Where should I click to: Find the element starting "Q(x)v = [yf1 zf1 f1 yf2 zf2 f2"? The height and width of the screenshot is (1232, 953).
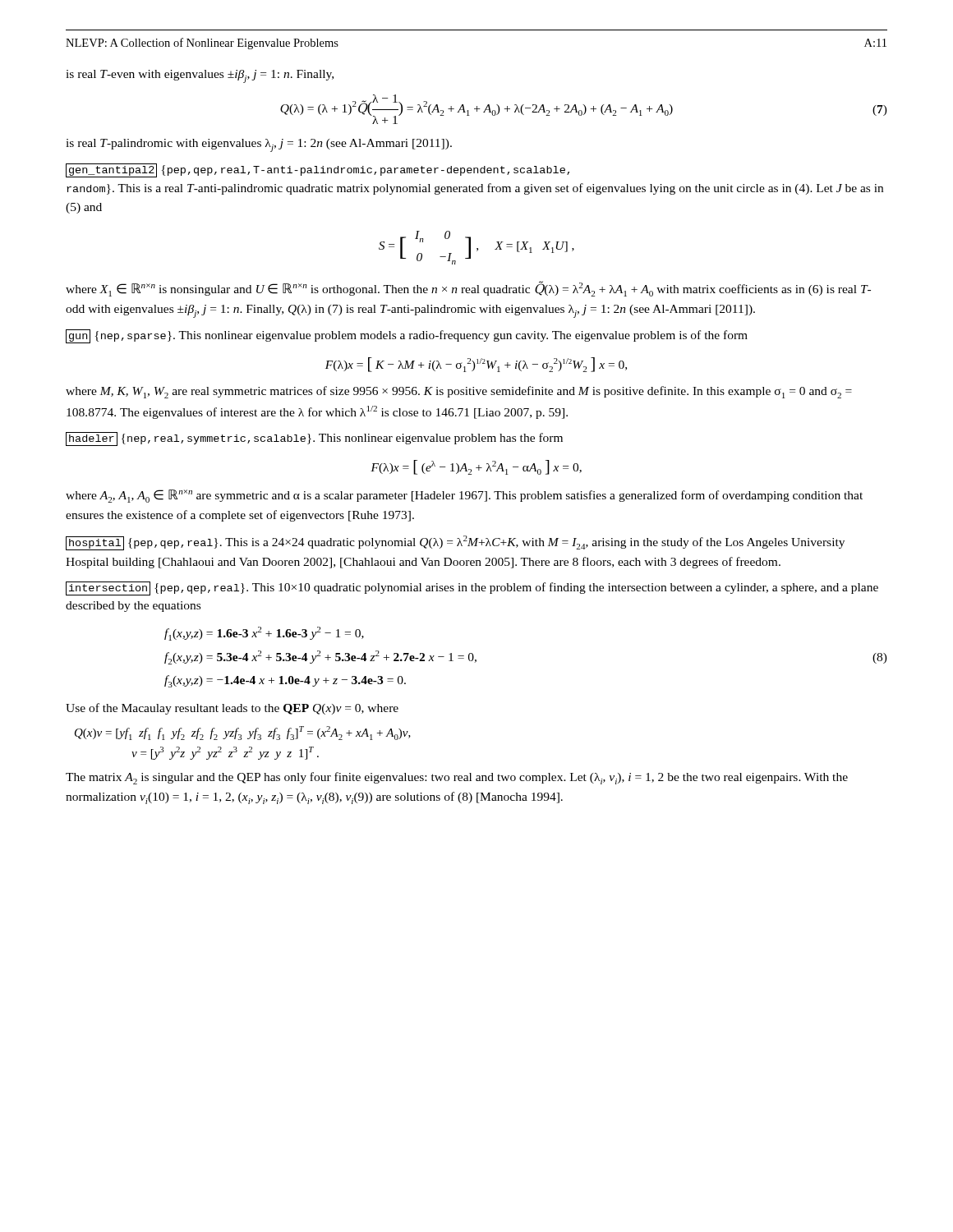point(243,733)
